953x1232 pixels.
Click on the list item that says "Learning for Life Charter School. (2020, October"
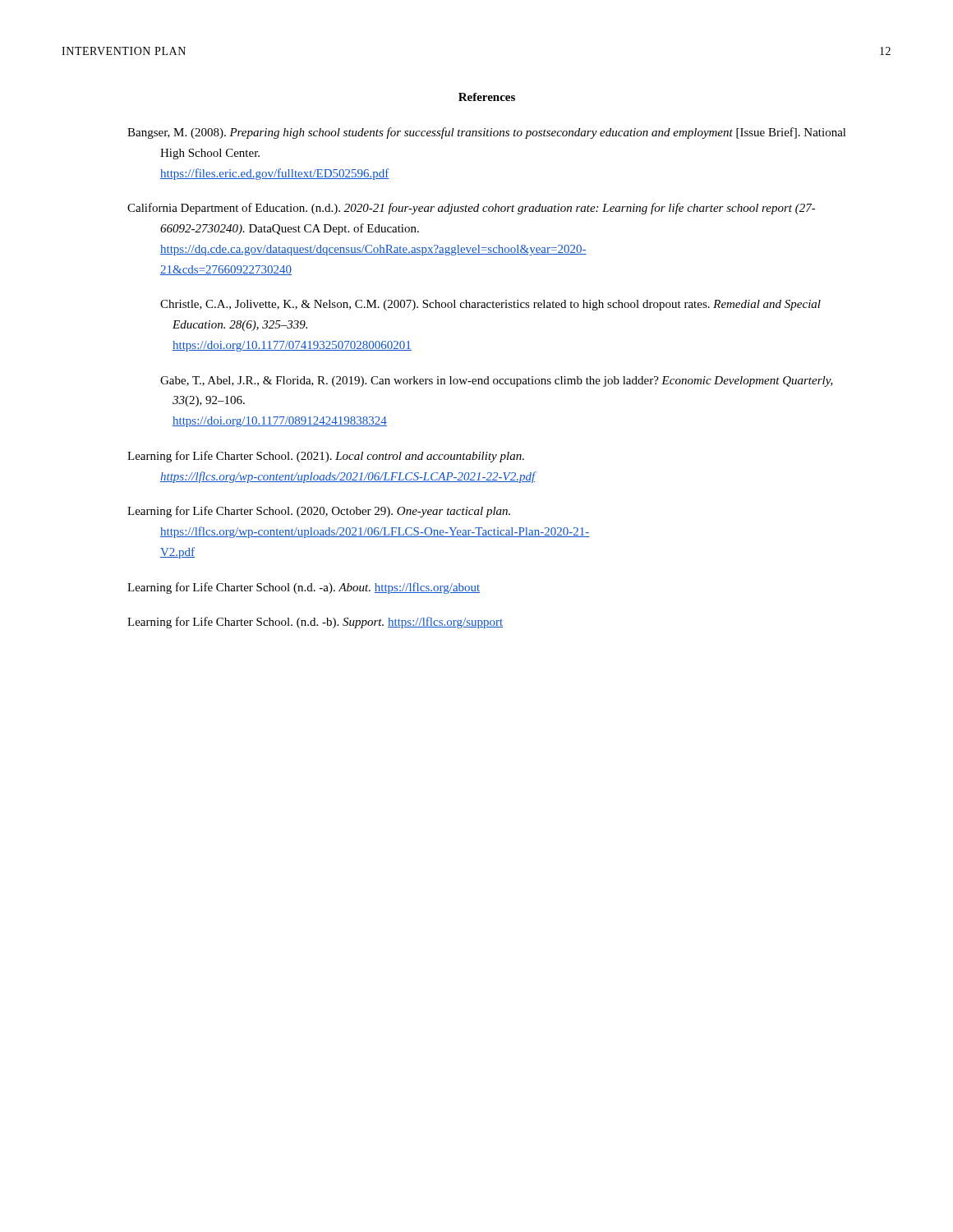(358, 531)
